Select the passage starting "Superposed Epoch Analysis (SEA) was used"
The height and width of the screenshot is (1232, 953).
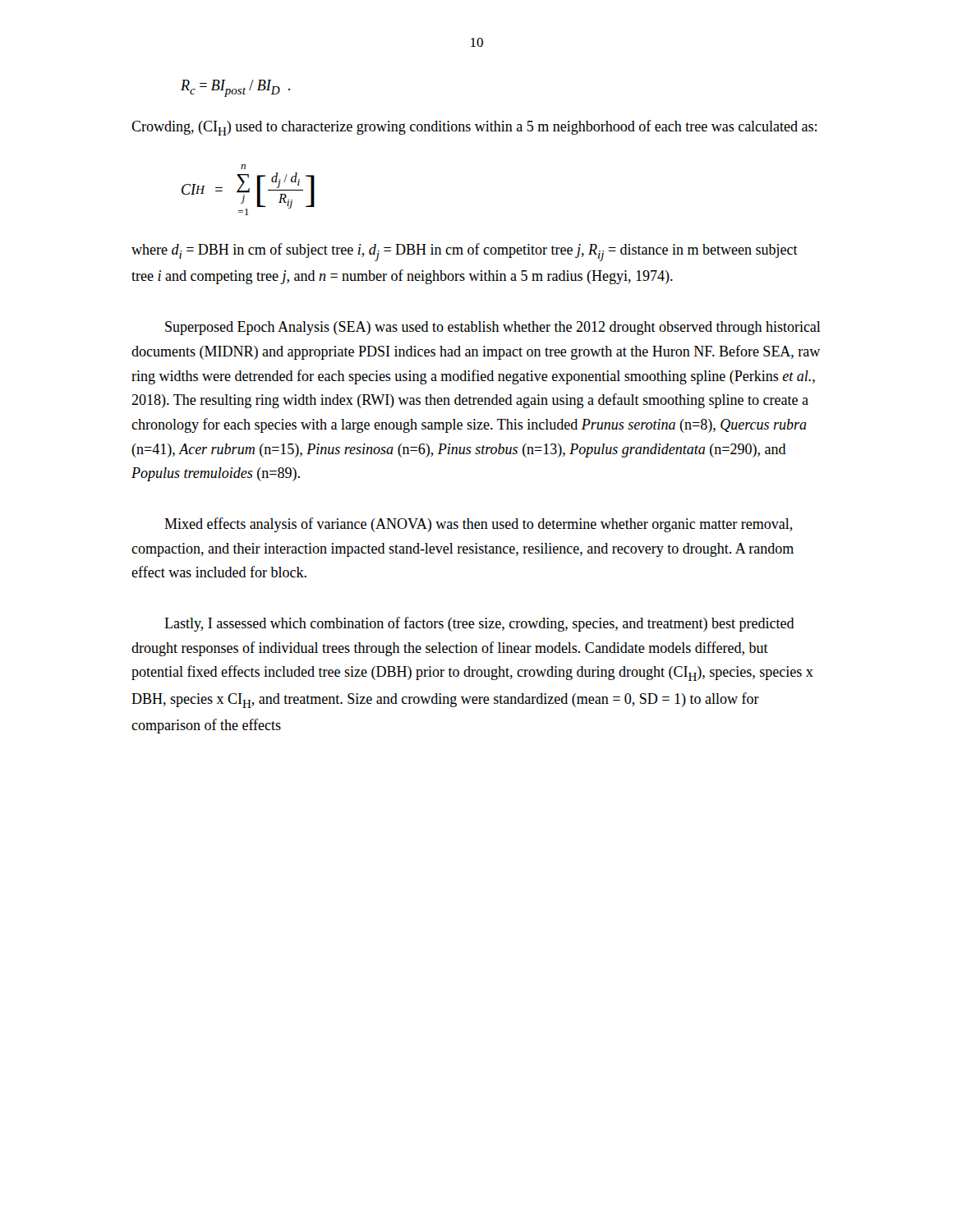coord(476,400)
